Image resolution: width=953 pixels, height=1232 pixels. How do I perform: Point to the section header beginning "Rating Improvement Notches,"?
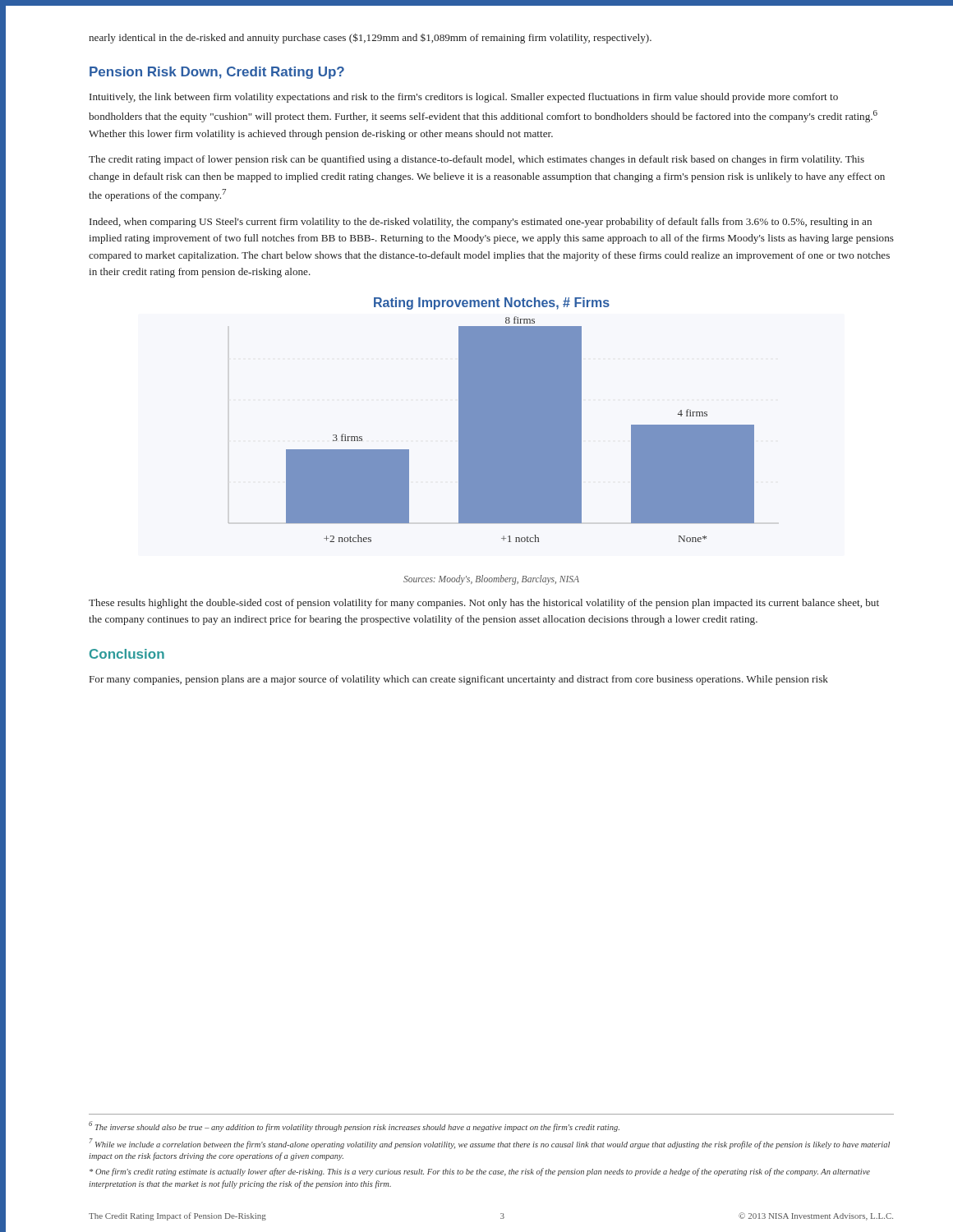491,302
